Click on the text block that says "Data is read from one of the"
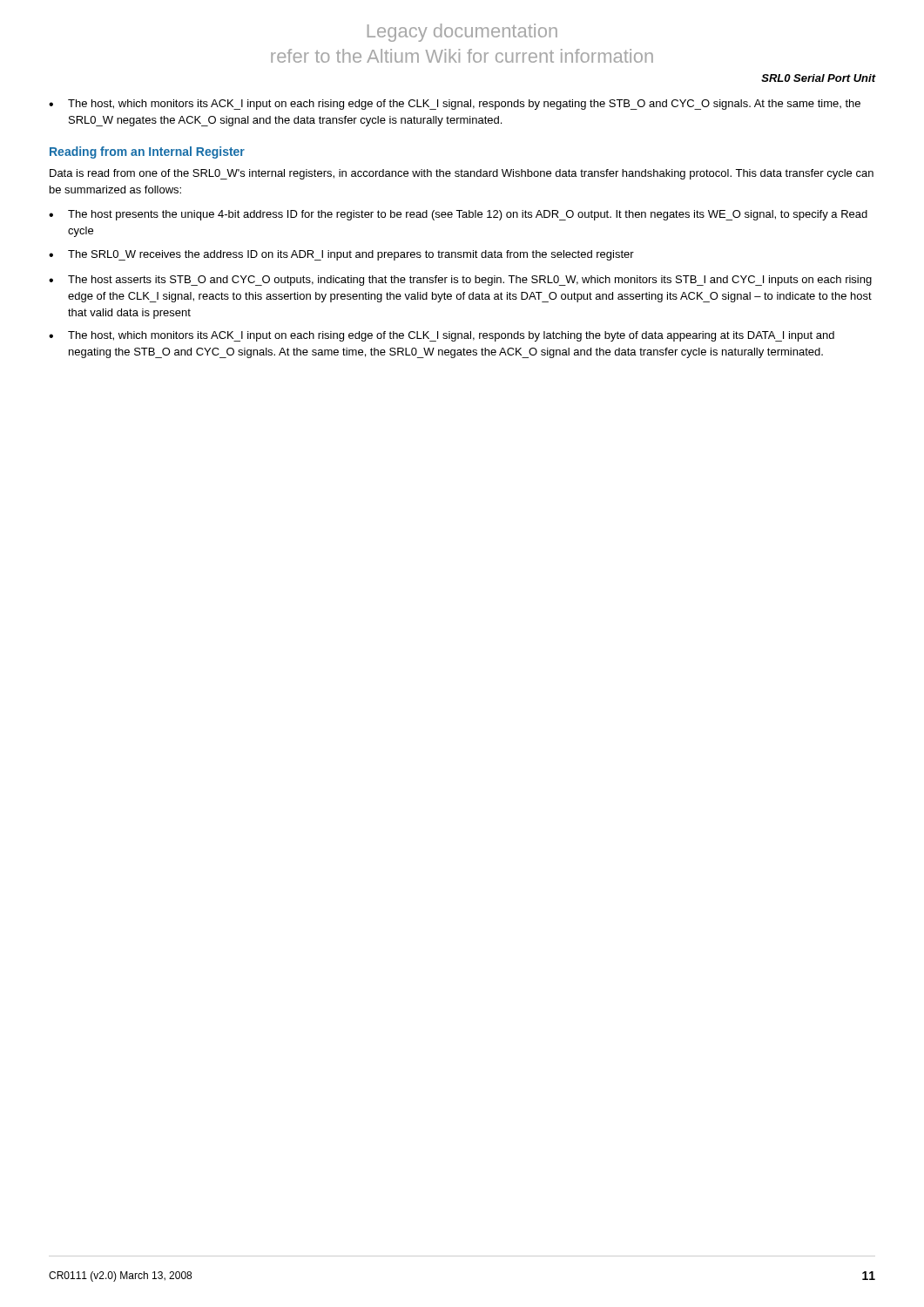The image size is (924, 1307). pyautogui.click(x=461, y=181)
